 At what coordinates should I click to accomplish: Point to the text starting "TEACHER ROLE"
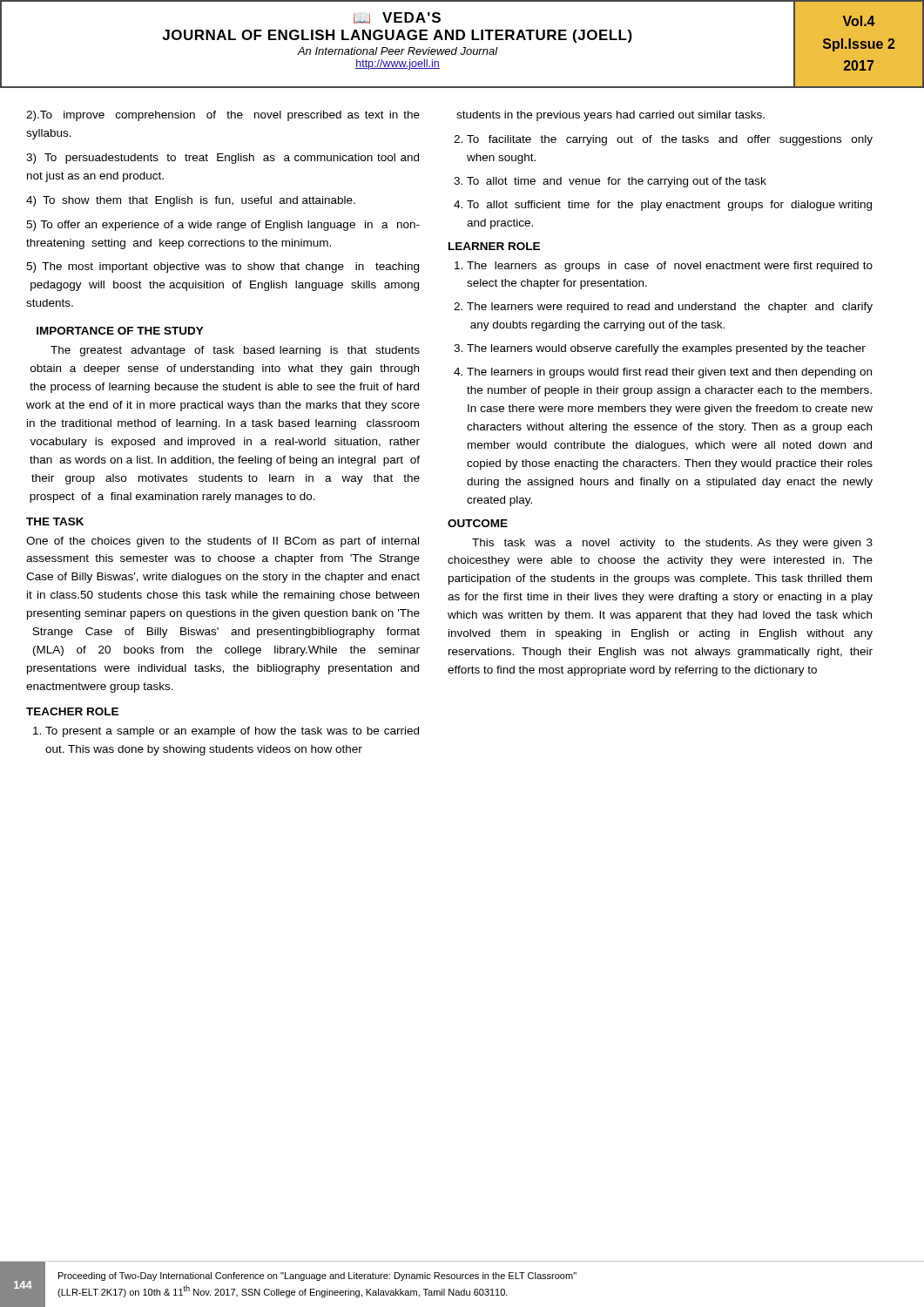[x=73, y=711]
